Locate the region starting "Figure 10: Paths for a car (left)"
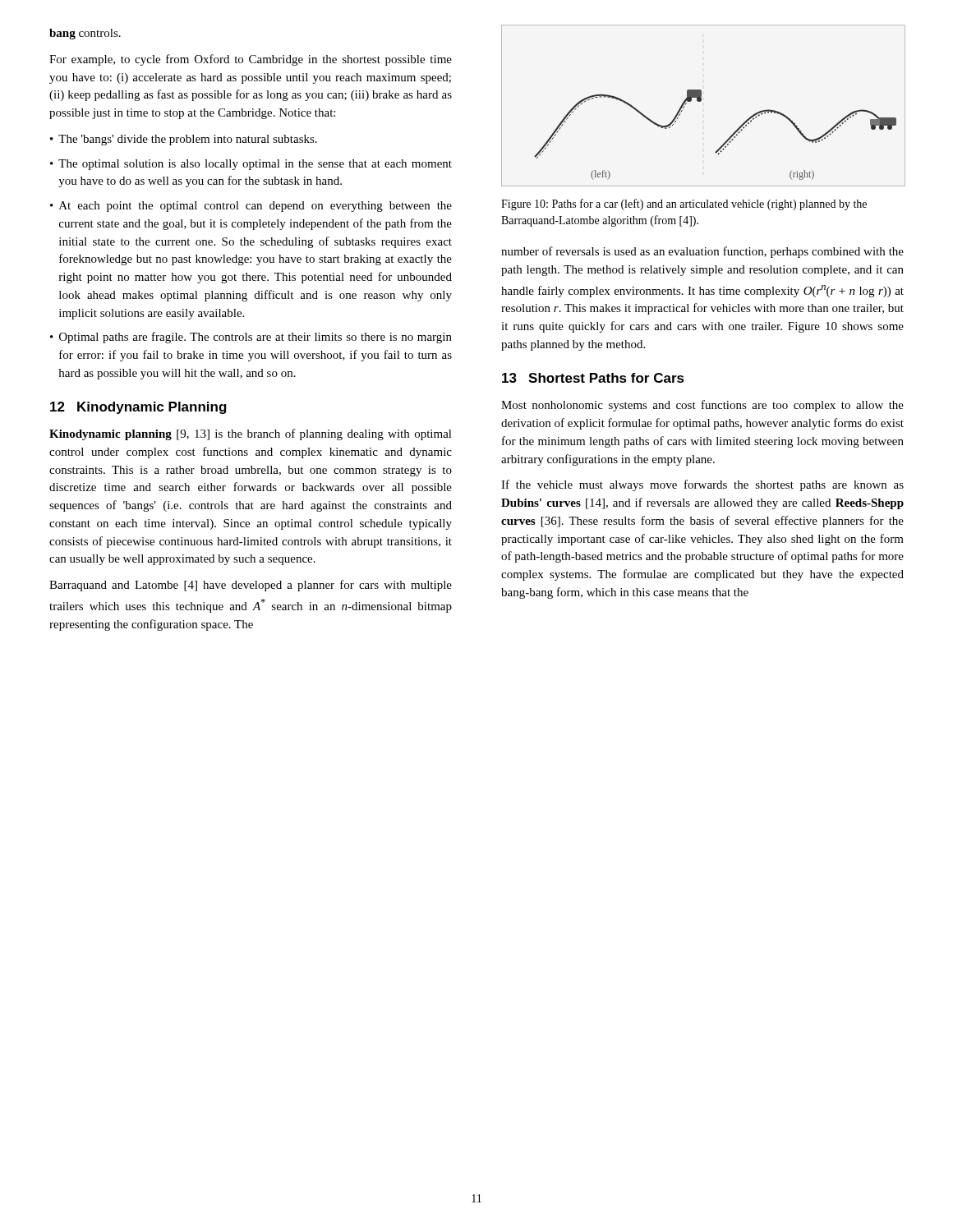953x1232 pixels. click(684, 212)
